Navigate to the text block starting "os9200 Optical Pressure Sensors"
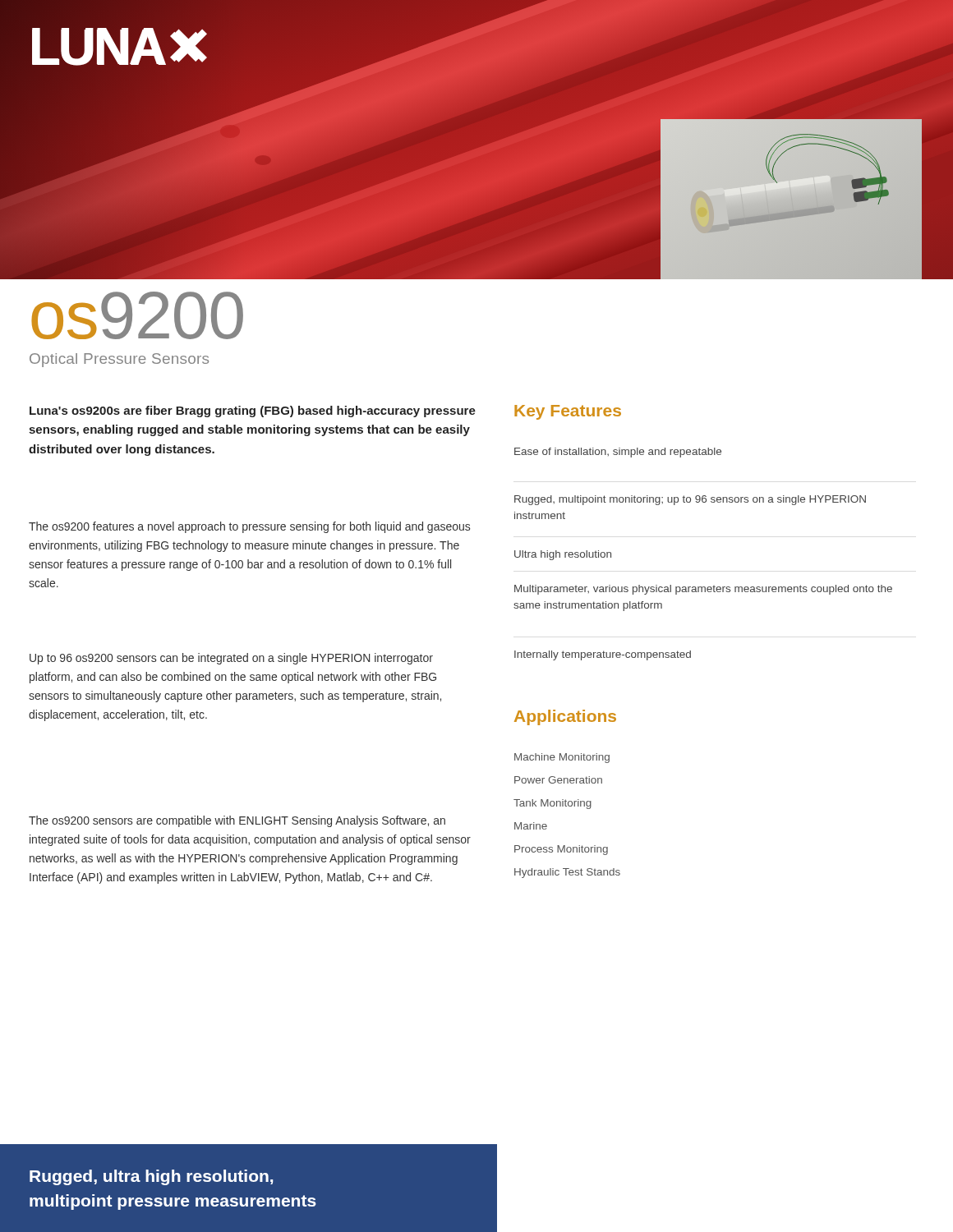 tap(137, 325)
